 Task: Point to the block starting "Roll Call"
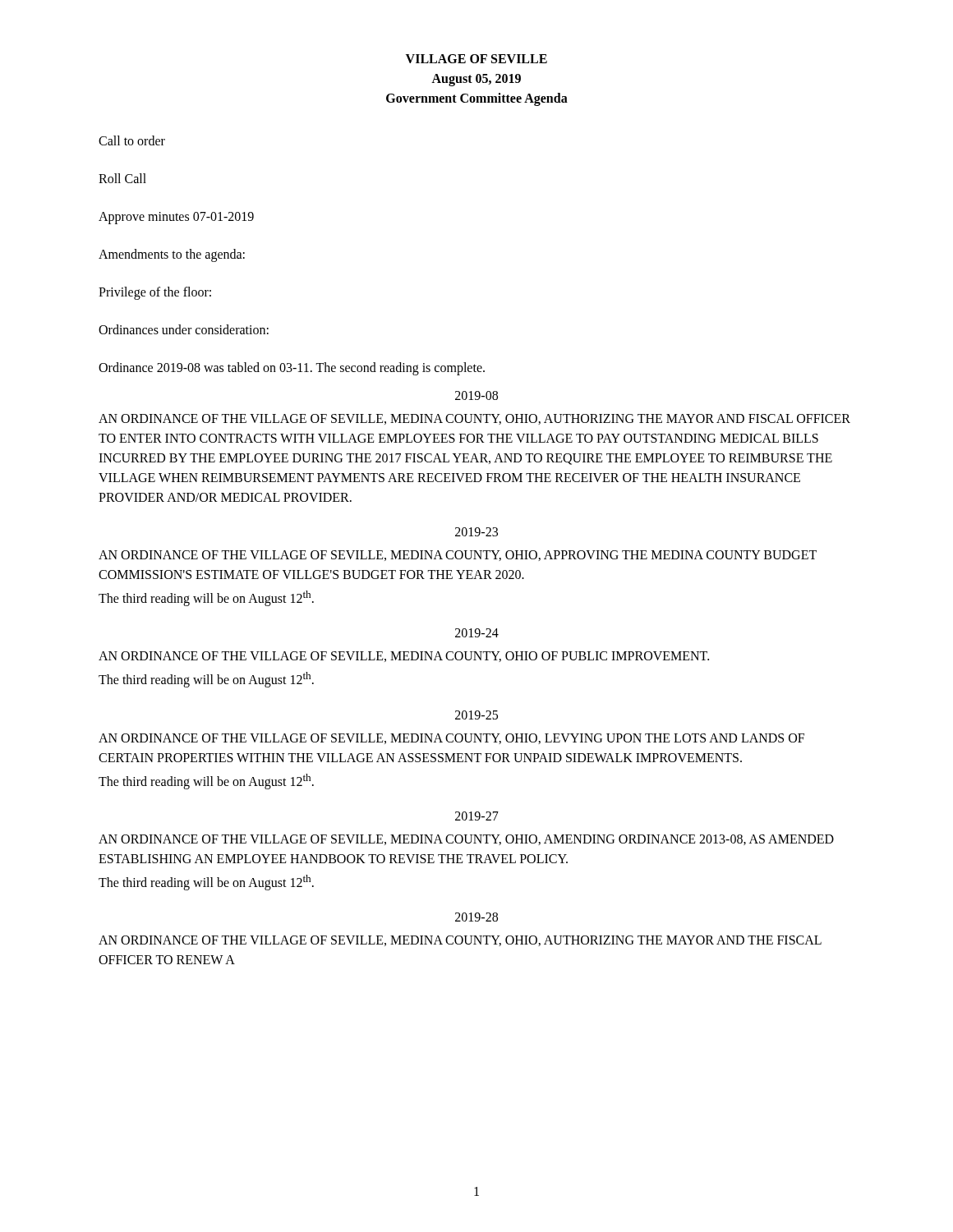123,179
